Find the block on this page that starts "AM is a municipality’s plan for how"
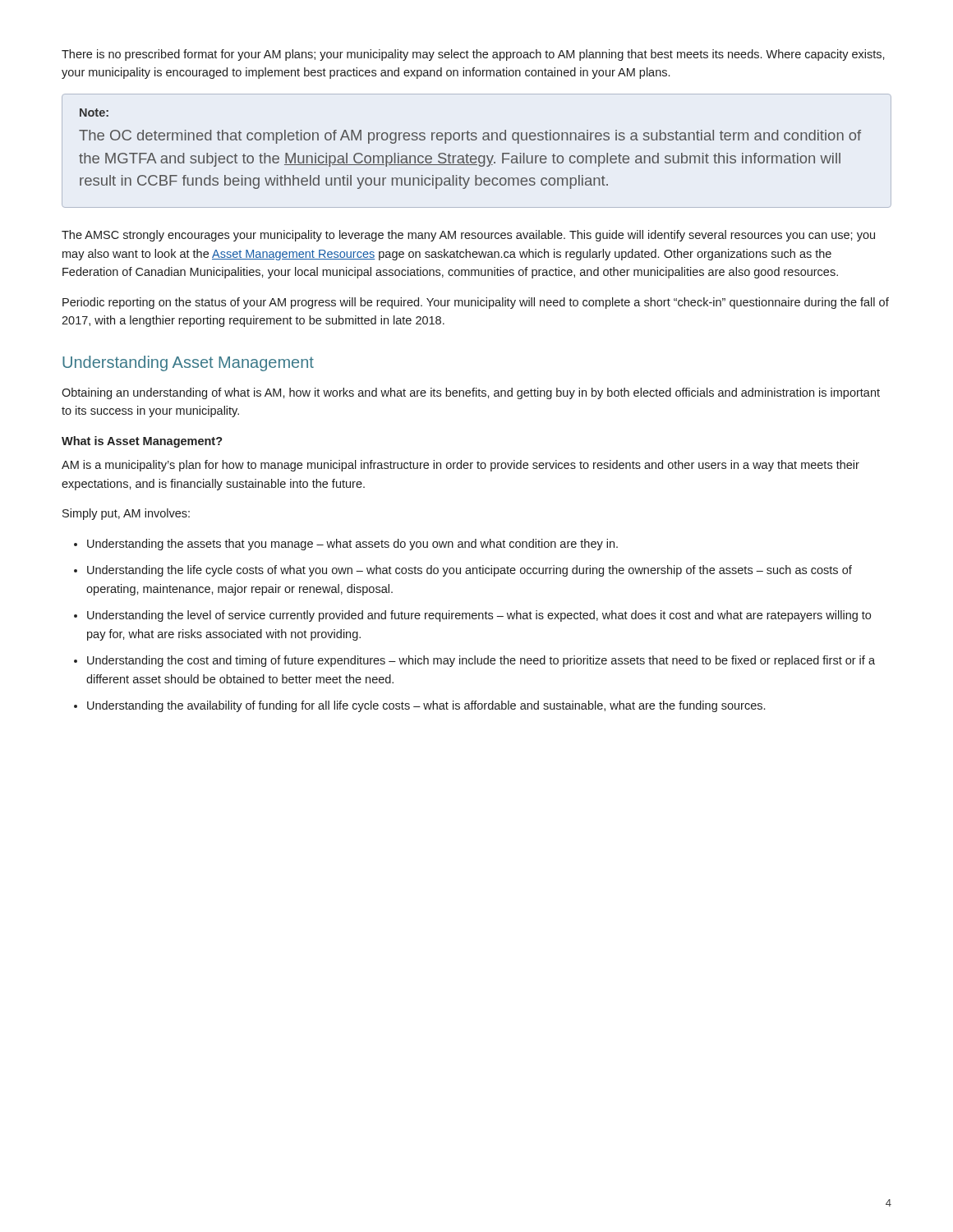953x1232 pixels. click(460, 475)
